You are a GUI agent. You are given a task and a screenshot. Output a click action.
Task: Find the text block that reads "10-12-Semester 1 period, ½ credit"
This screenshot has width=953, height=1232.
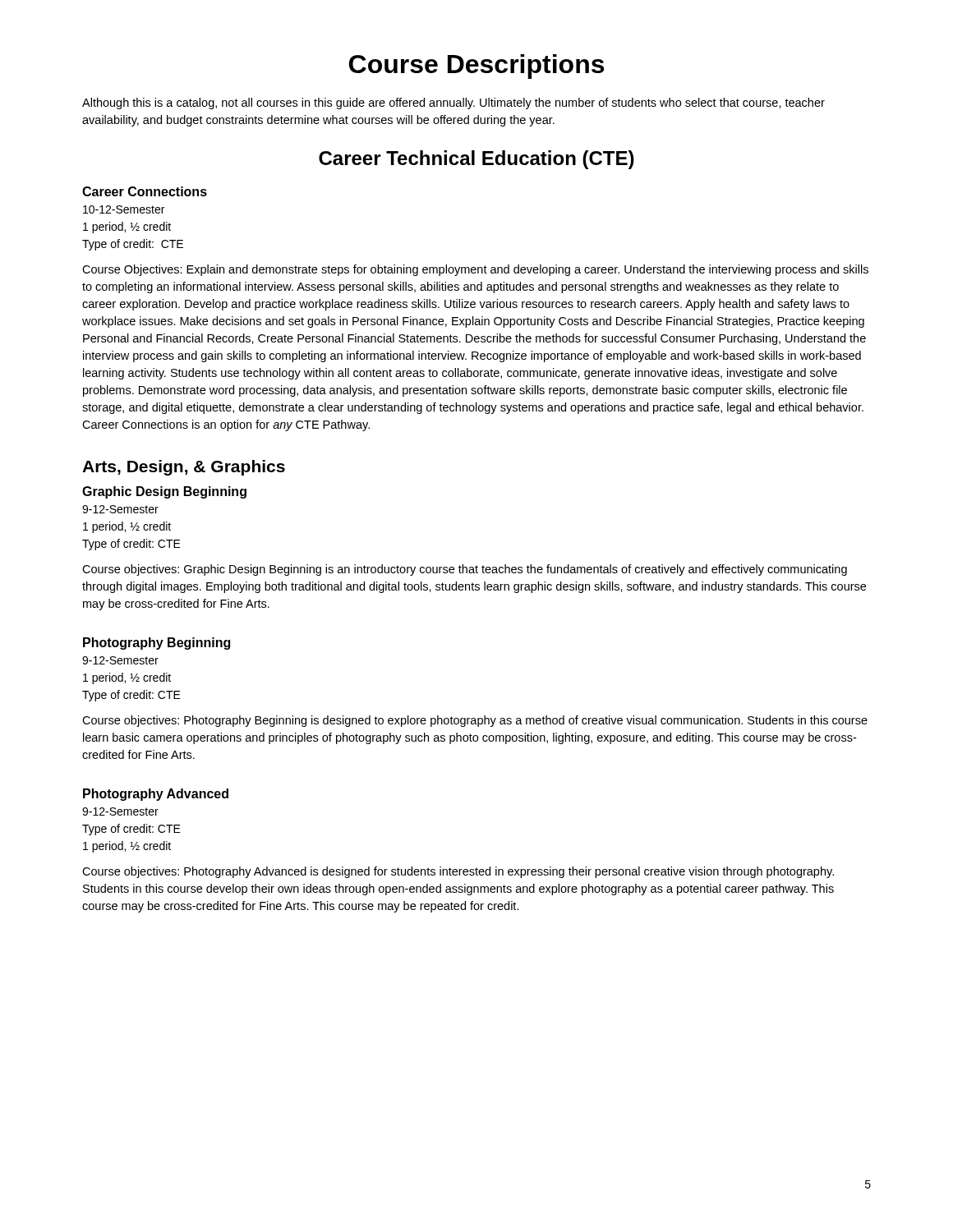124,209
